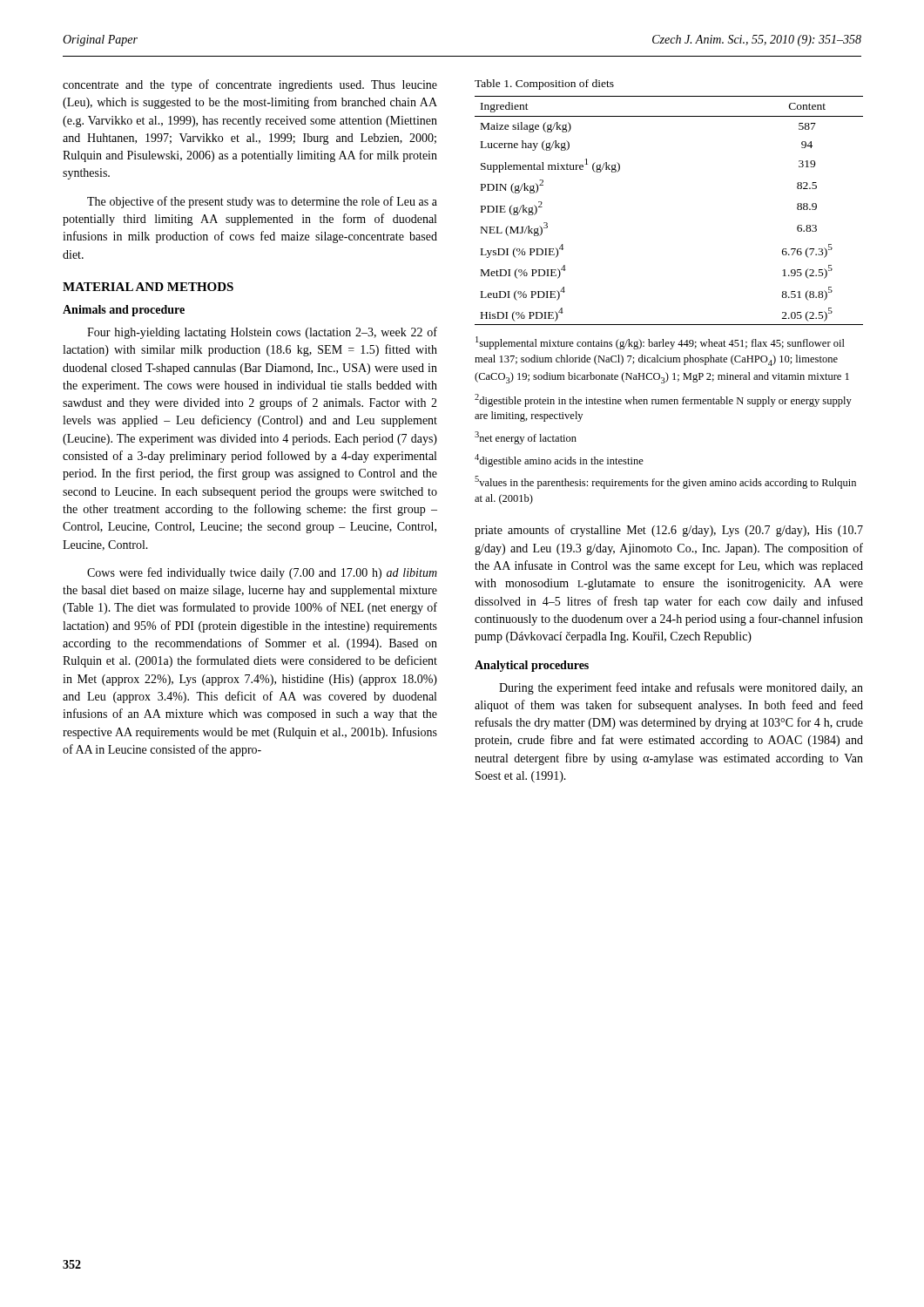Select the text block that reads "Cows were fed individually twice daily (7.00"

click(250, 662)
